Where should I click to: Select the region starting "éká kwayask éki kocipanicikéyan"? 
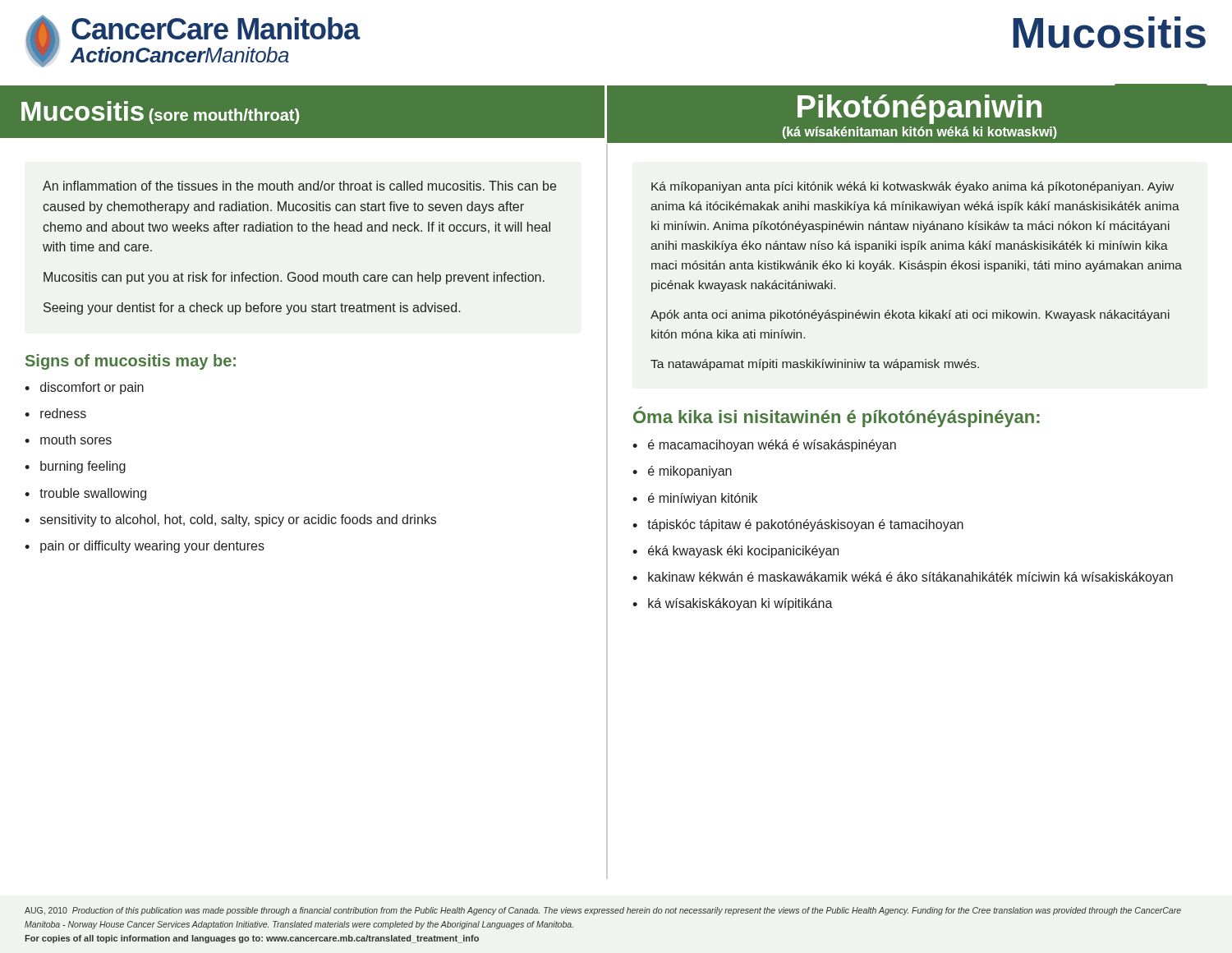[744, 551]
